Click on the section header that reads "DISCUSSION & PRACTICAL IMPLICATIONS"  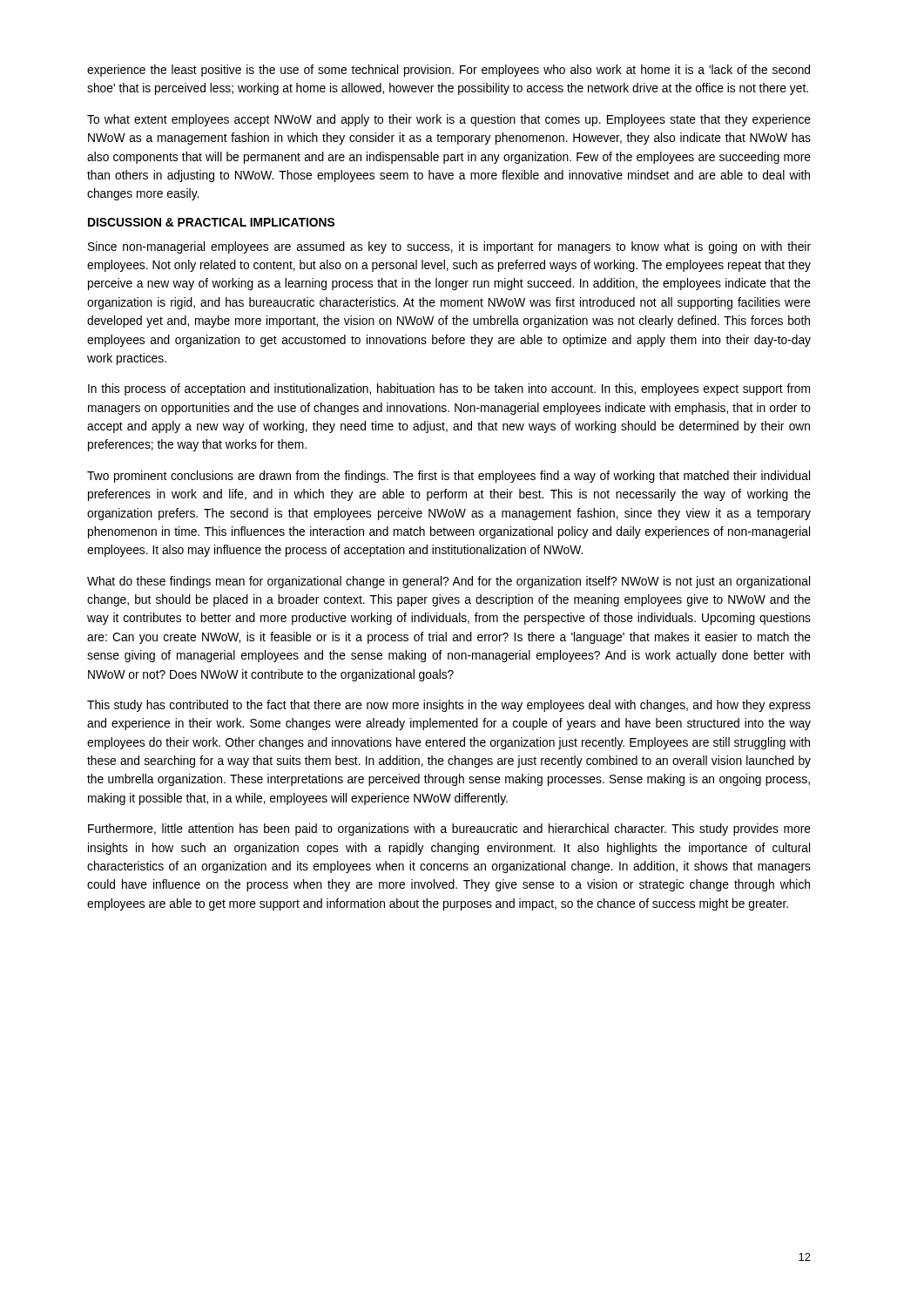pos(211,222)
